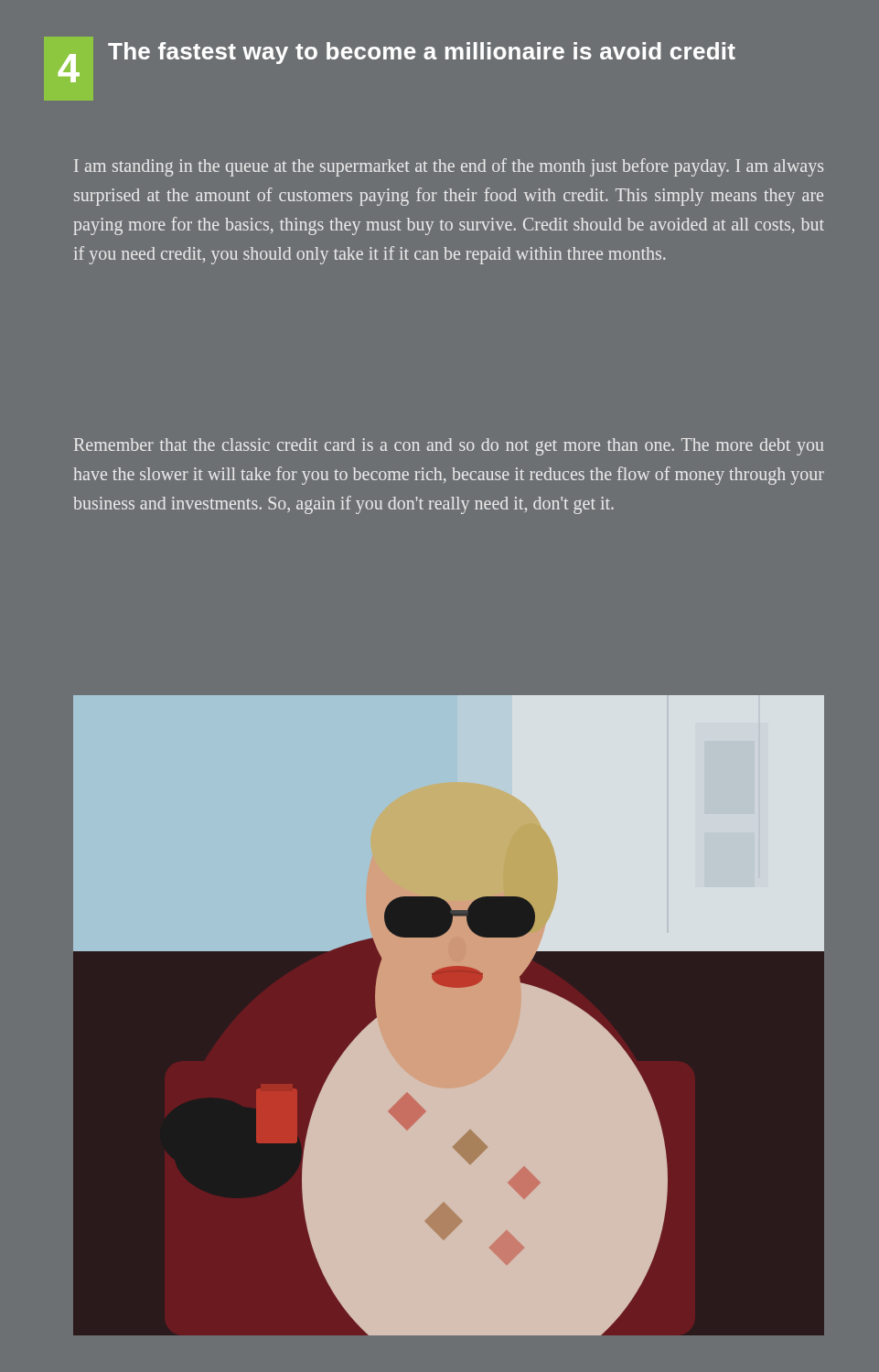Locate the photo
Image resolution: width=879 pixels, height=1372 pixels.
pos(449,1015)
